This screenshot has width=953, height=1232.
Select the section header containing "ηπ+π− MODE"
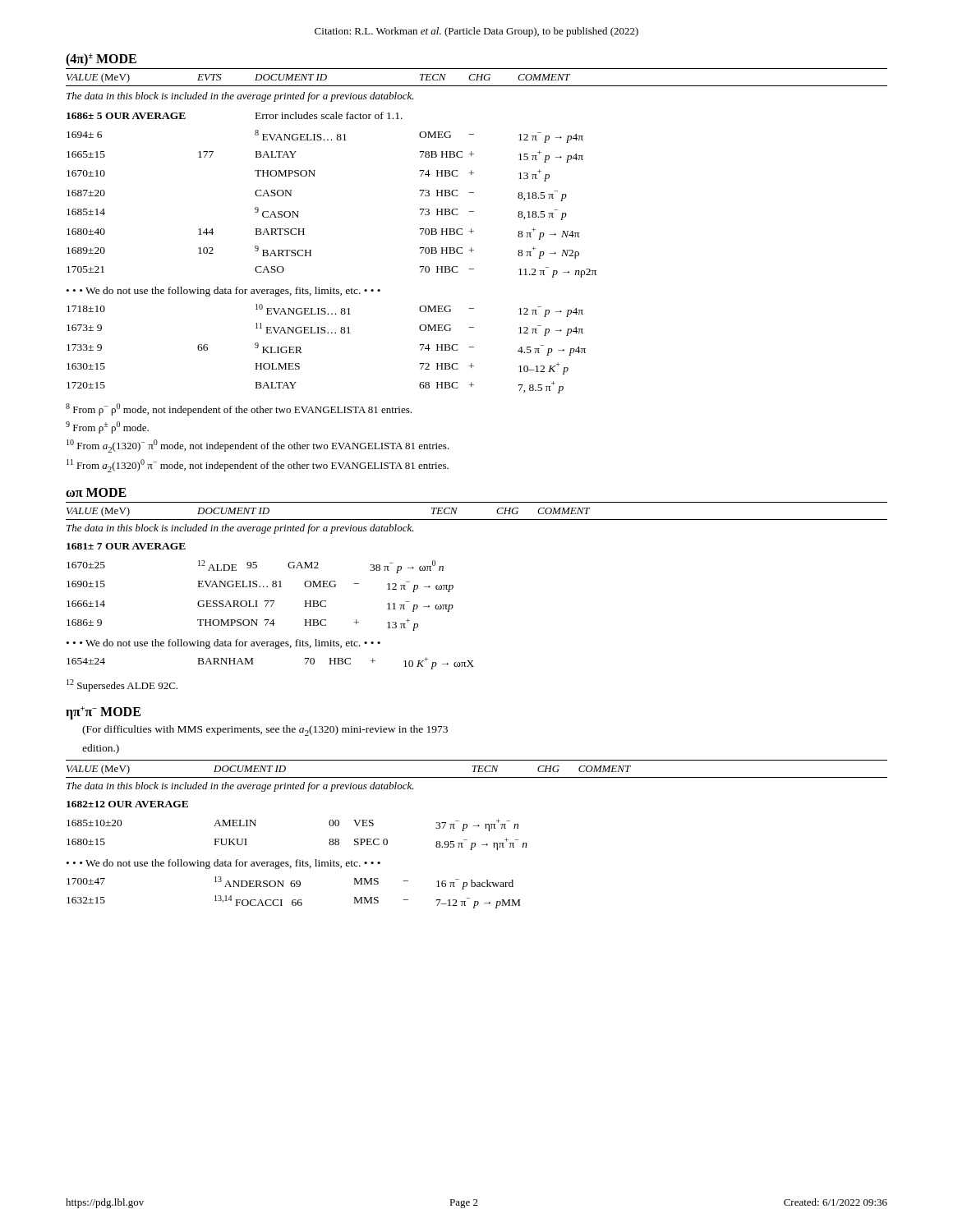(103, 711)
